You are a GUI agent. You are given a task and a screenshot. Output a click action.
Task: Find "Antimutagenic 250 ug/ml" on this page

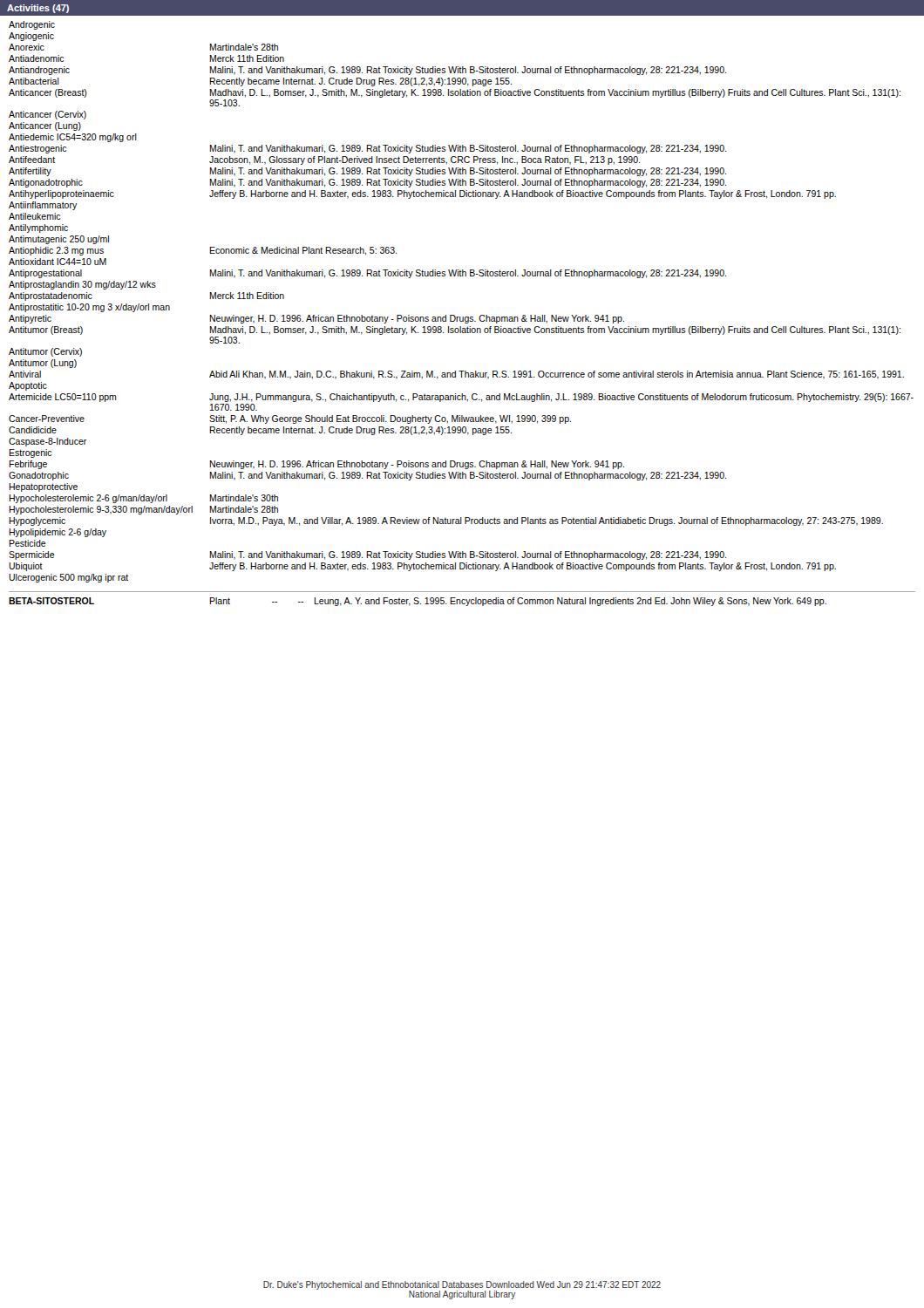pyautogui.click(x=59, y=240)
